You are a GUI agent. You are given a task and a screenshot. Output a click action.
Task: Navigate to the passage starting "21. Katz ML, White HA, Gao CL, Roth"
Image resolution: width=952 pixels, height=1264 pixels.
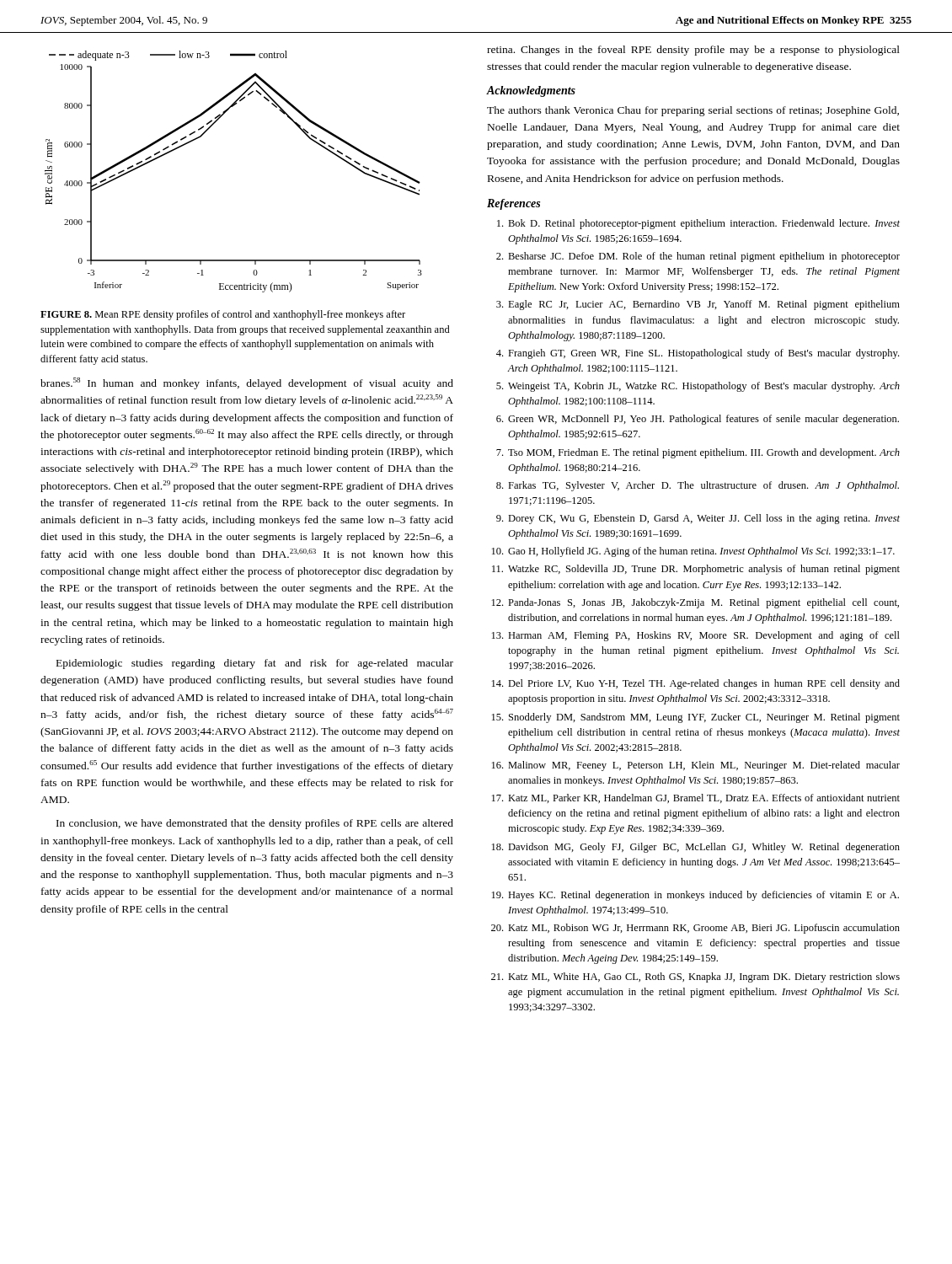693,992
